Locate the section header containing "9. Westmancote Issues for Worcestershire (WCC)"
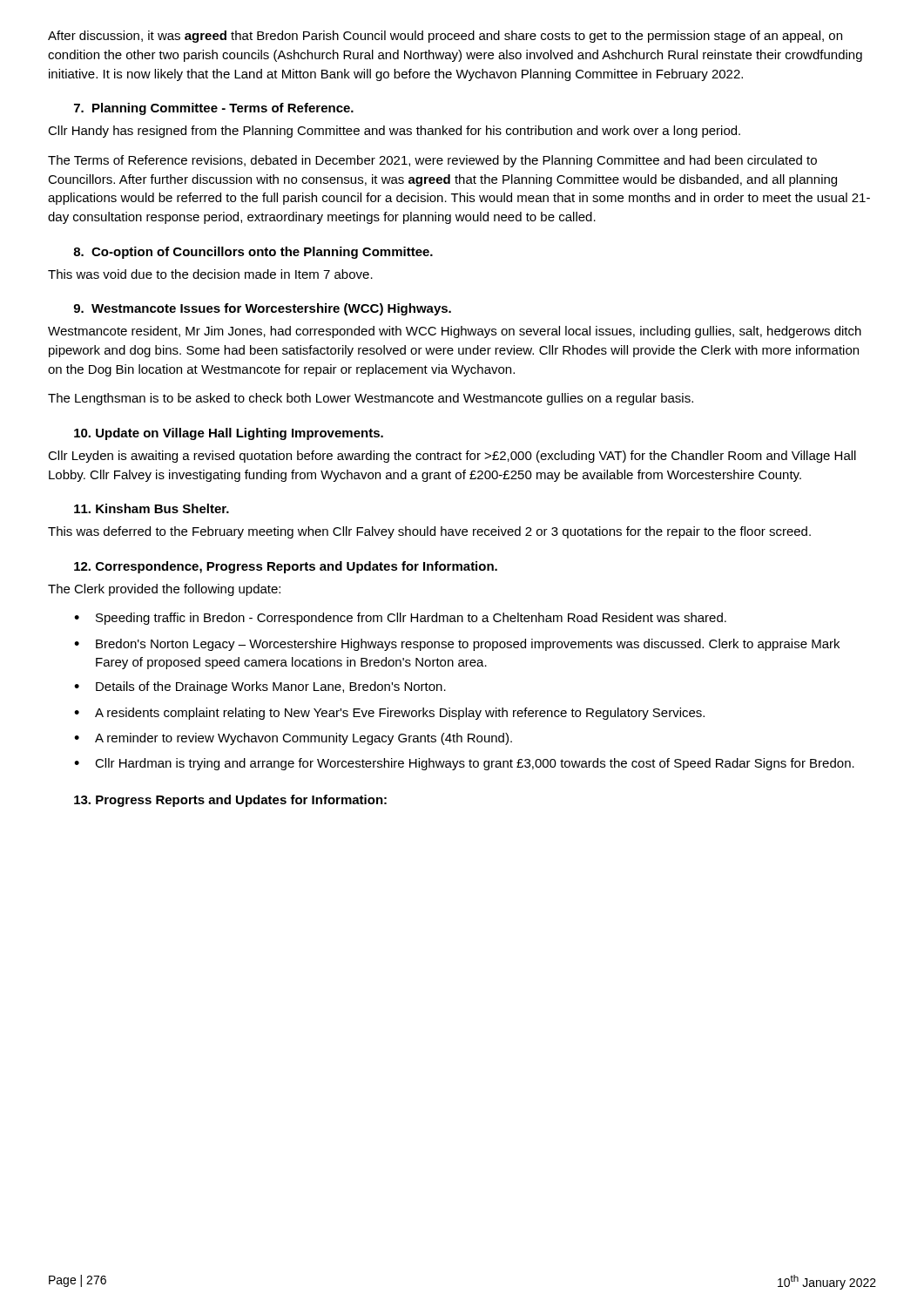924x1307 pixels. click(x=250, y=308)
